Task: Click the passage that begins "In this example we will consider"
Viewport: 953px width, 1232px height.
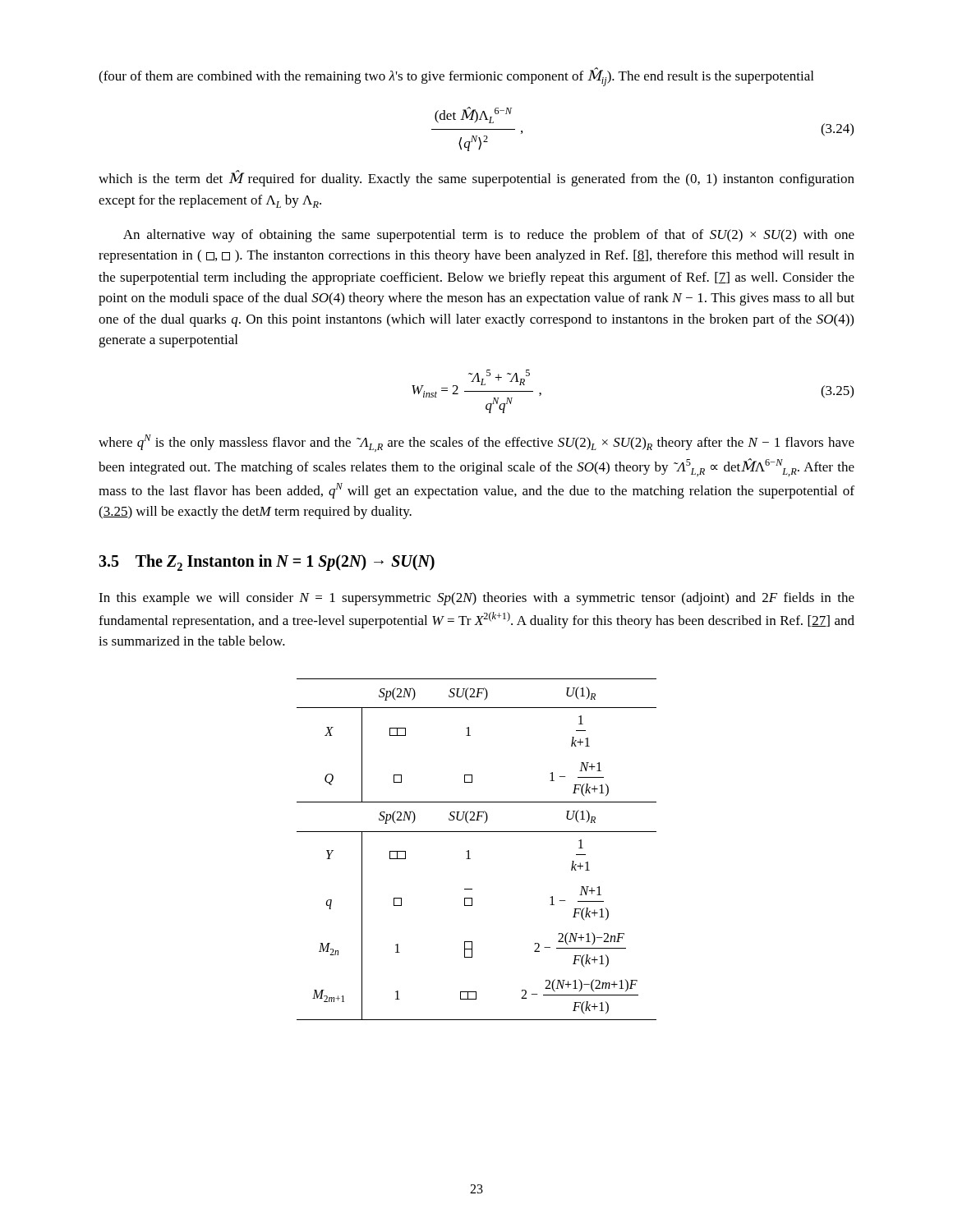Action: pyautogui.click(x=476, y=620)
